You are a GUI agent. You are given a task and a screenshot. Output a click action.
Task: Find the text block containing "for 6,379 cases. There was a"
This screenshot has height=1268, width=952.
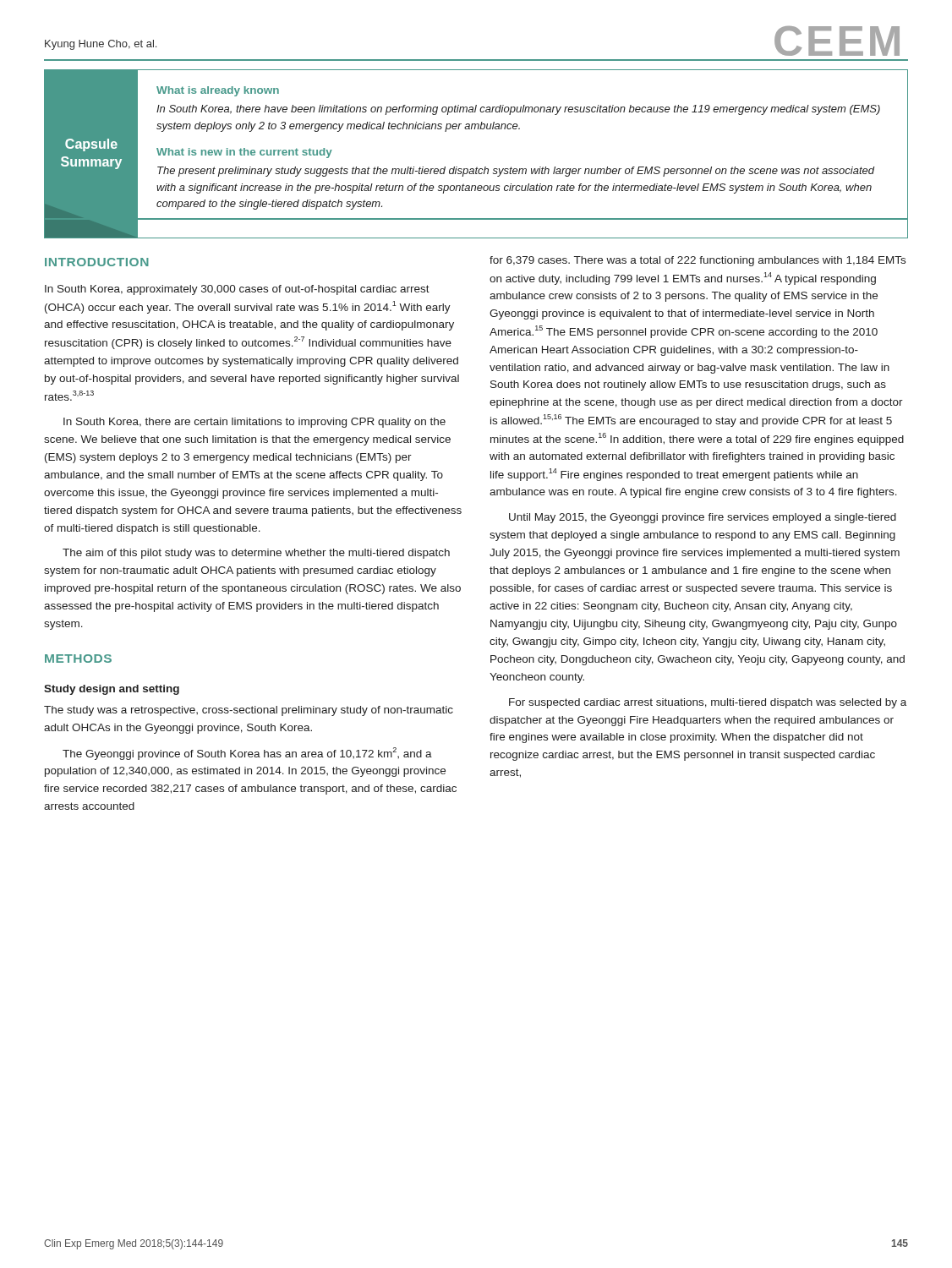pyautogui.click(x=699, y=377)
